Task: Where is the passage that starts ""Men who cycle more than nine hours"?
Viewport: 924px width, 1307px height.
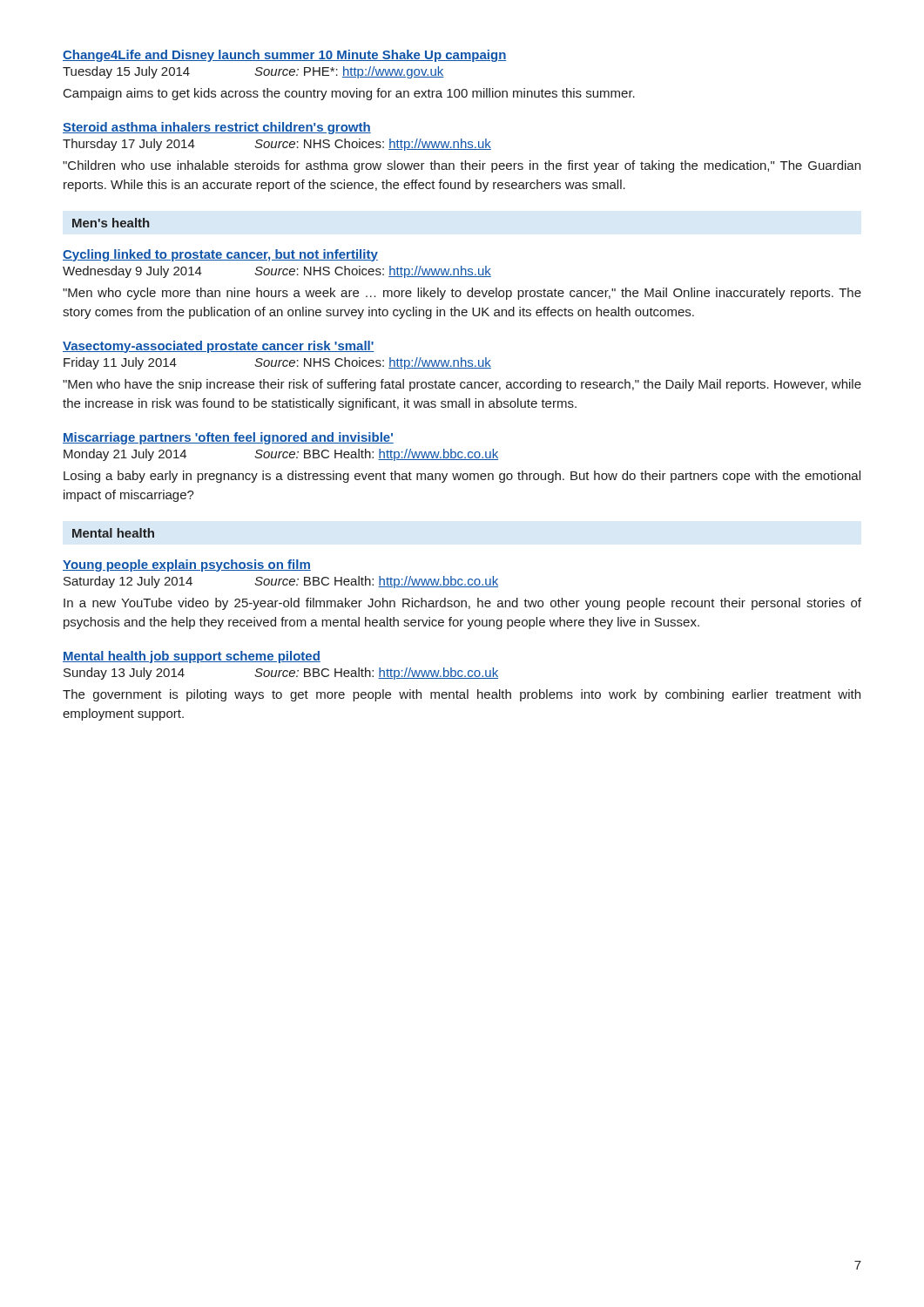Action: click(x=462, y=302)
